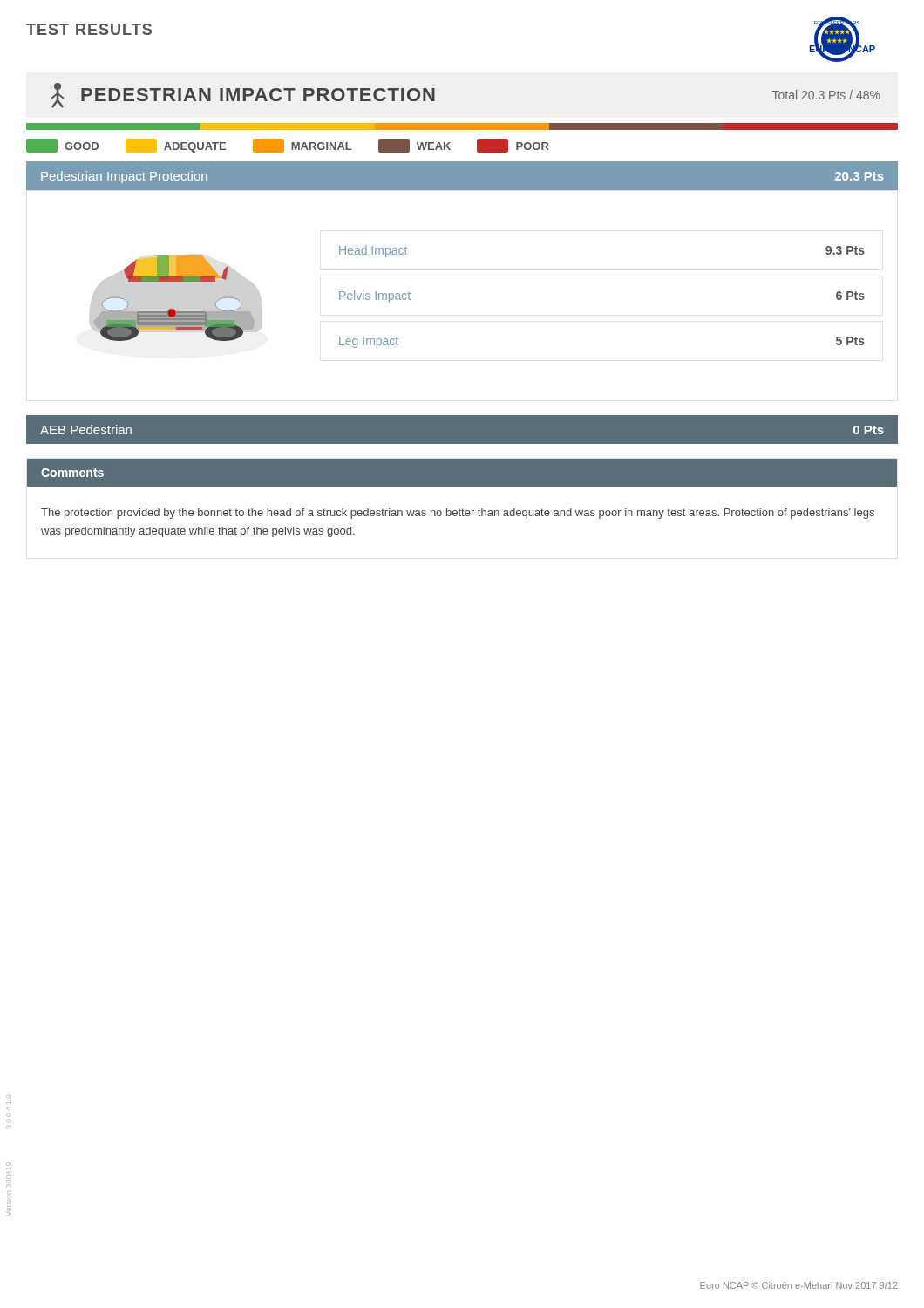
Task: Find the block on this page that starts "The protection provided by the"
Action: [x=458, y=521]
